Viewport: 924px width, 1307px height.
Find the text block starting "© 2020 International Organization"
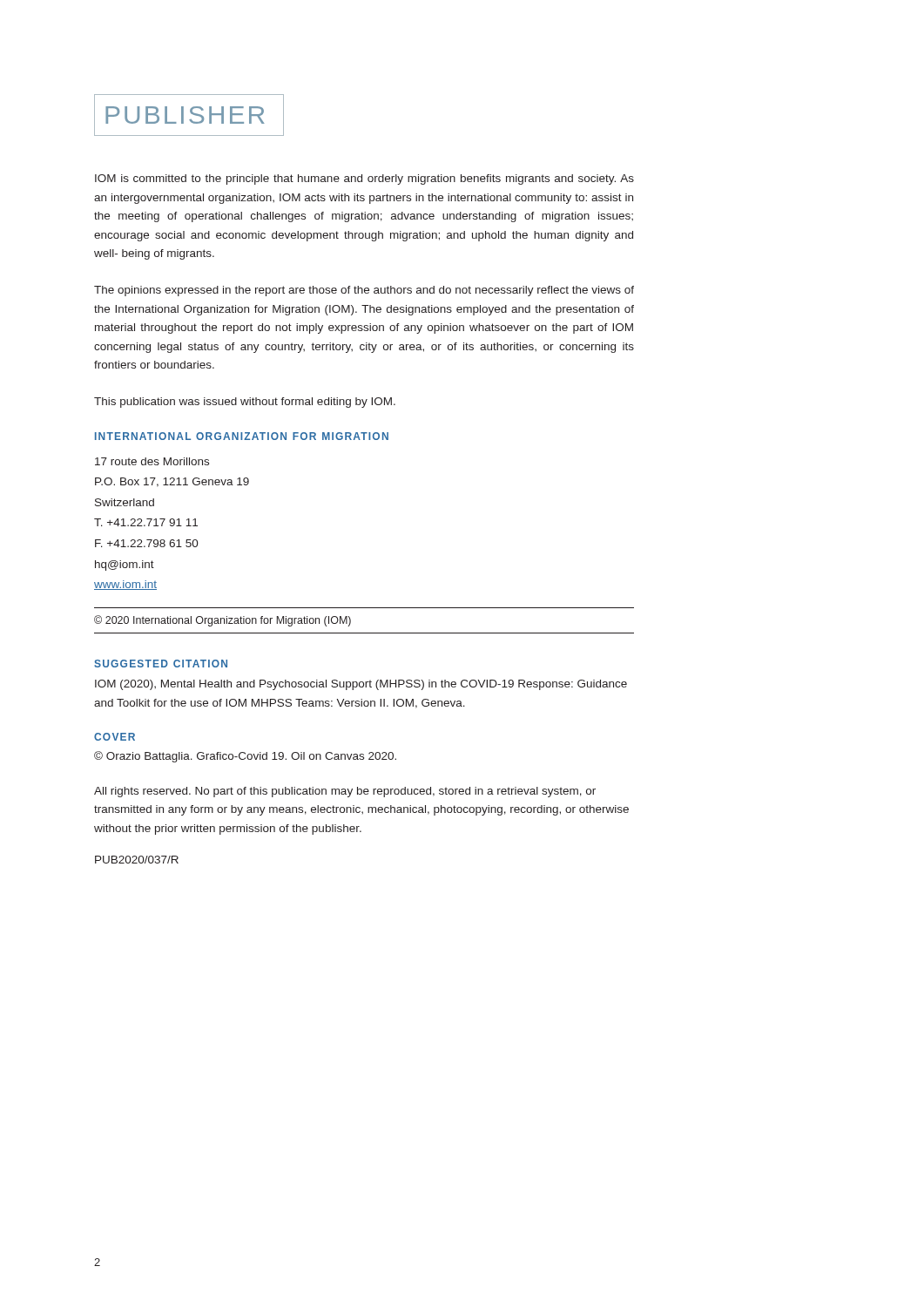(x=223, y=620)
